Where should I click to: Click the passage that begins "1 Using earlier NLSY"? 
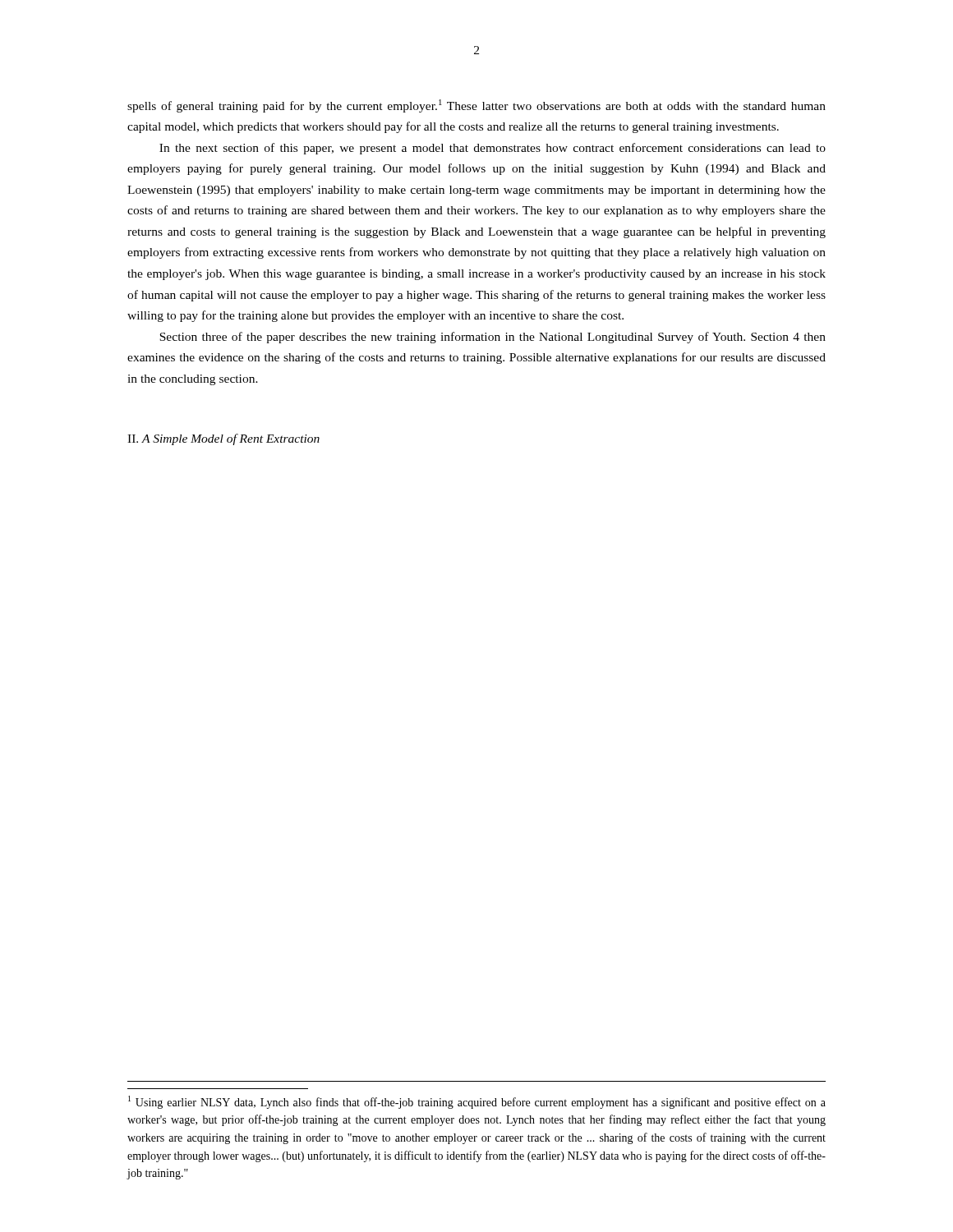[x=476, y=1135]
